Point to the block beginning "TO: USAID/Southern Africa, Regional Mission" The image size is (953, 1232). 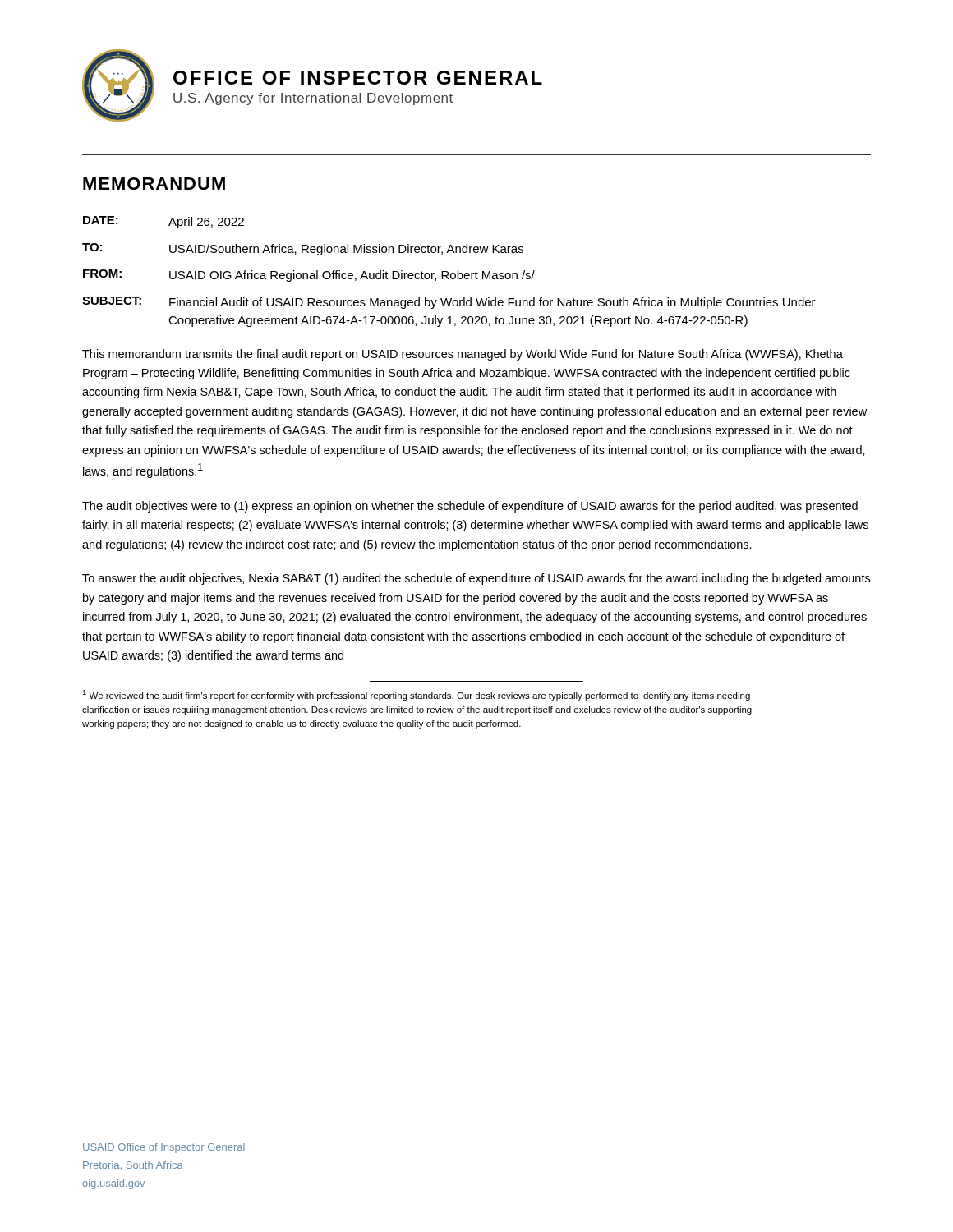click(476, 249)
